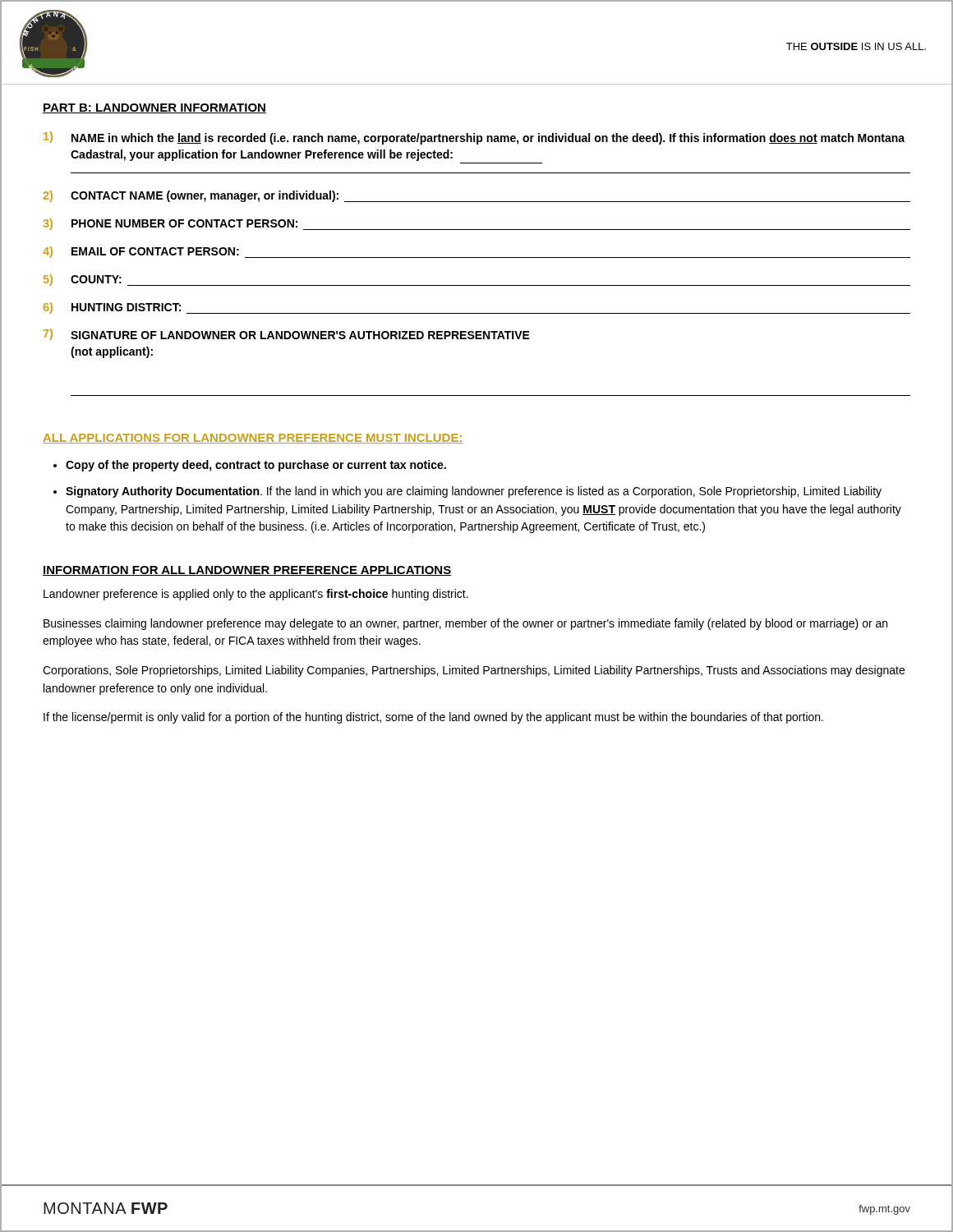Click on the text block that reads "Landowner preference is applied only"

[256, 594]
